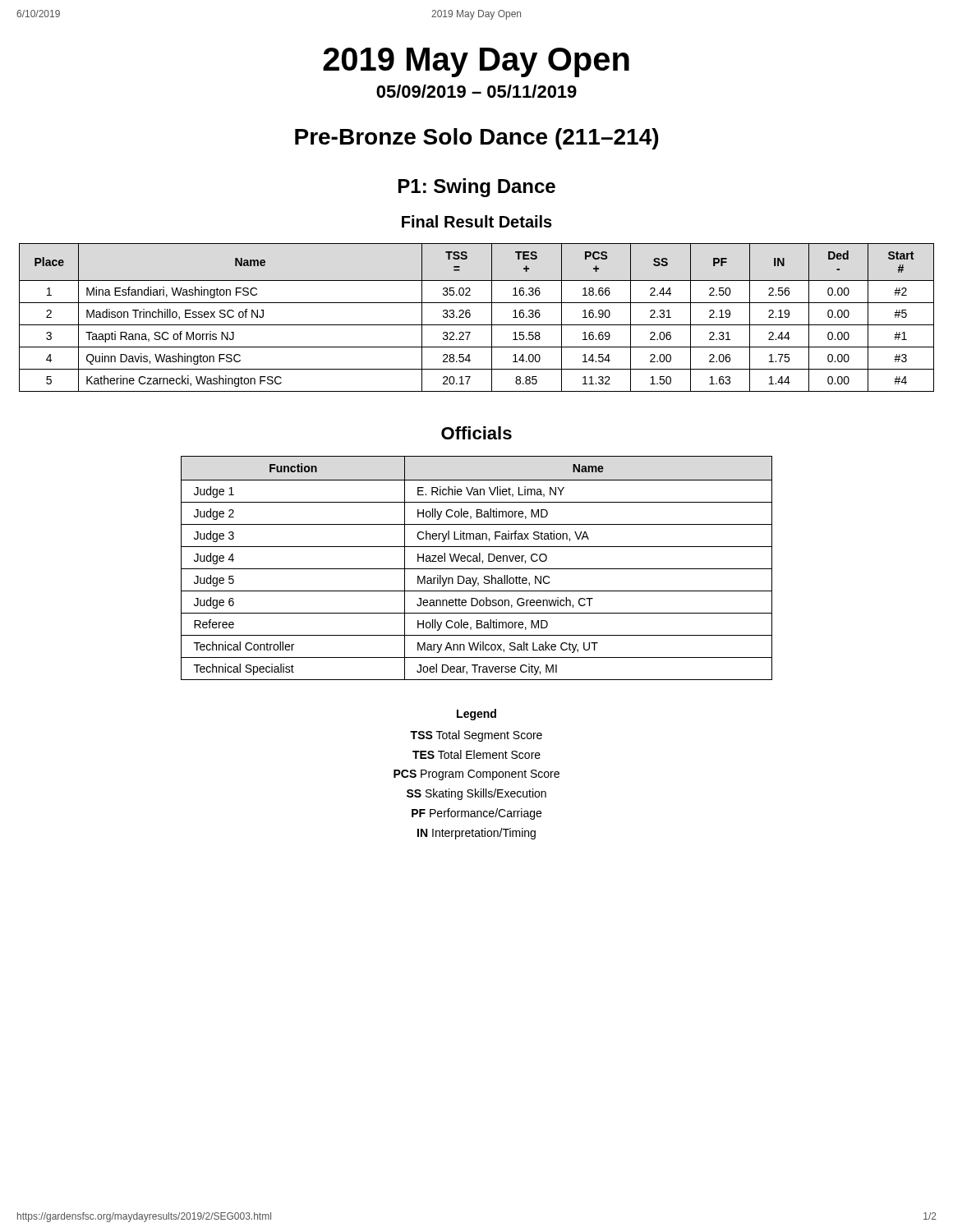Point to "P1: Swing Dance"
The height and width of the screenshot is (1232, 953).
(476, 186)
